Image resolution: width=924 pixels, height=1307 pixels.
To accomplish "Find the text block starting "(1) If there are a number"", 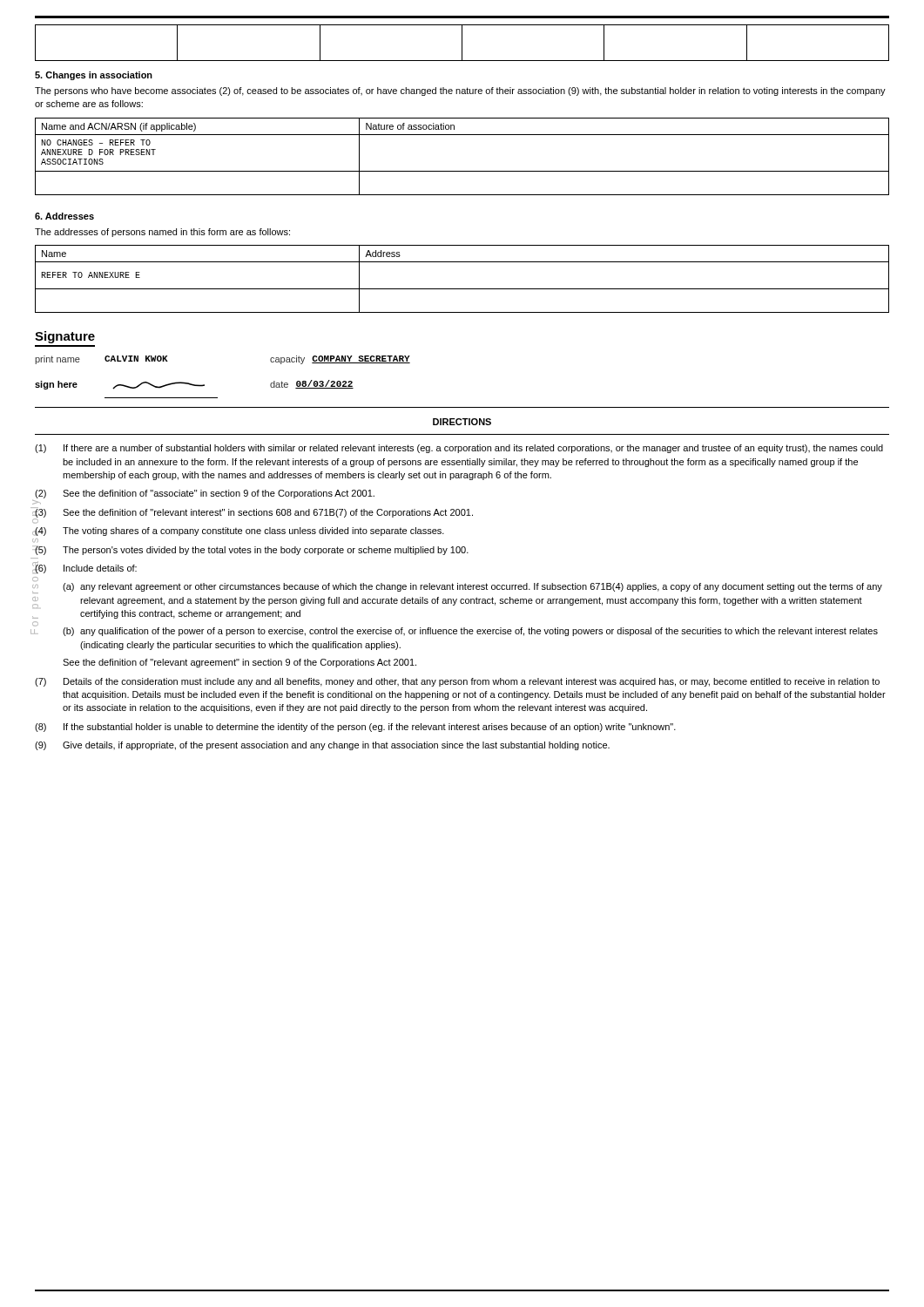I will point(462,462).
